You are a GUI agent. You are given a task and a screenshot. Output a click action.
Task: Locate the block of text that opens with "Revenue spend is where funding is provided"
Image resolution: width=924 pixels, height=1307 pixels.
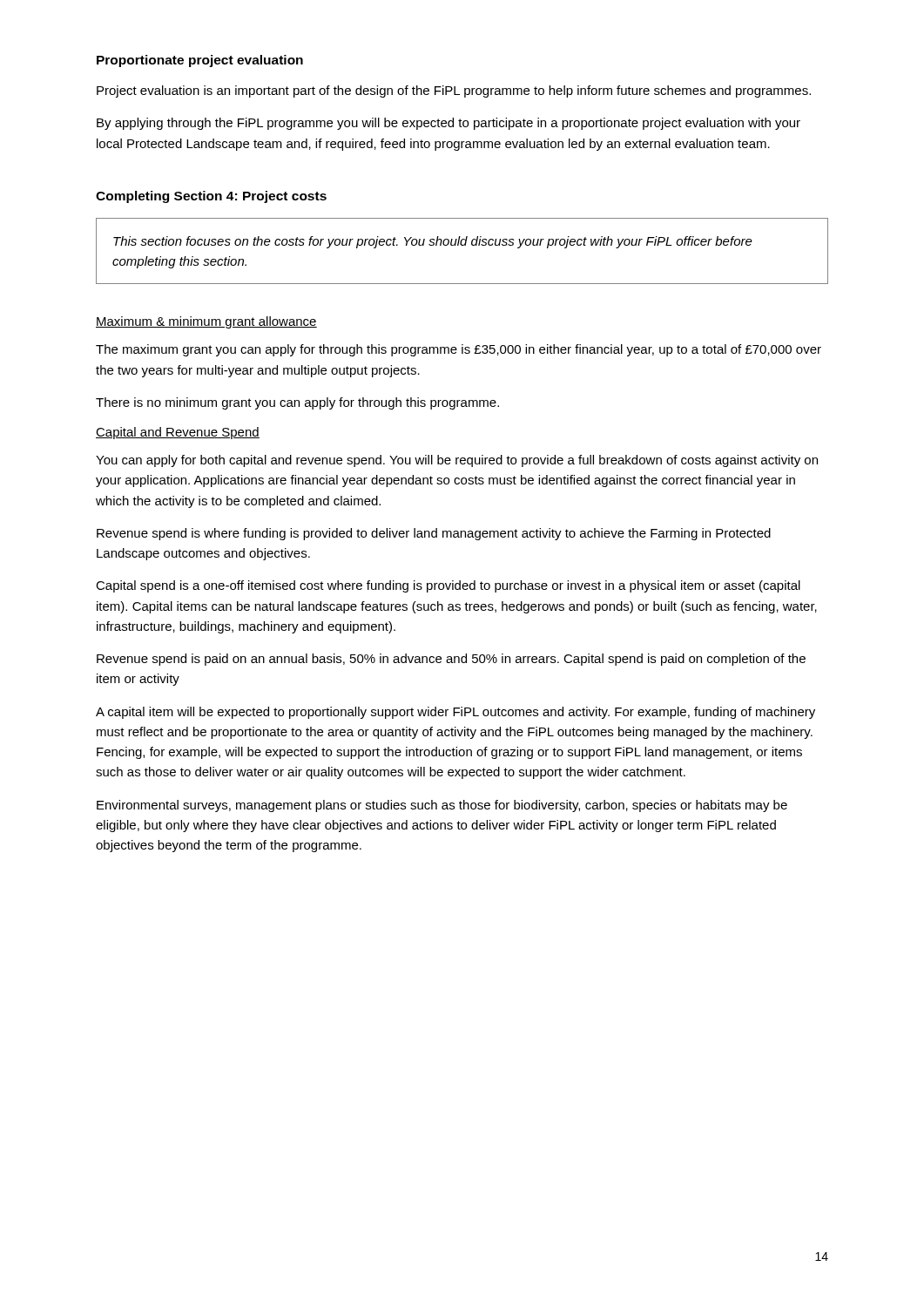[433, 543]
